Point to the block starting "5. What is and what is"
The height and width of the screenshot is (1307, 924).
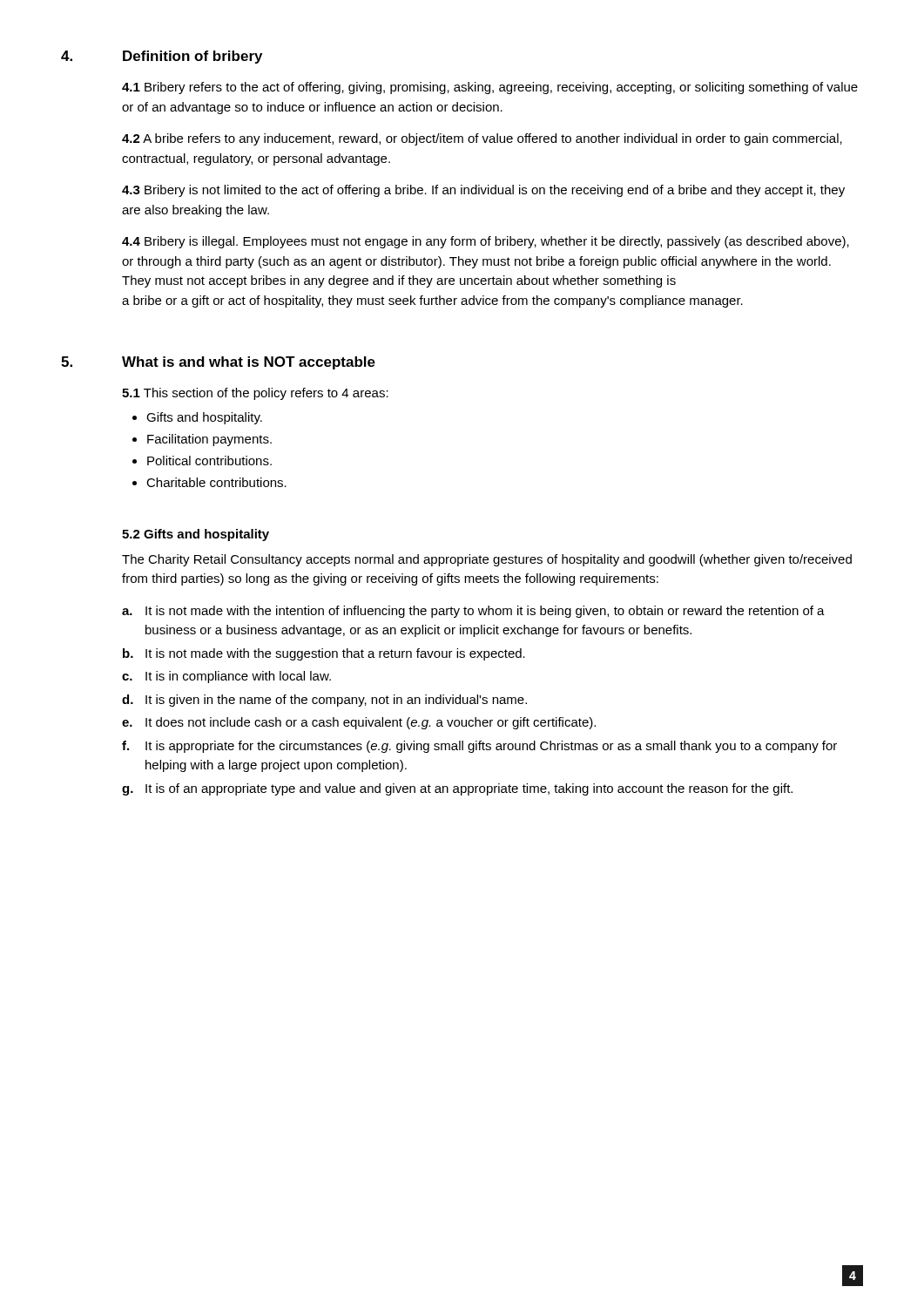[218, 362]
